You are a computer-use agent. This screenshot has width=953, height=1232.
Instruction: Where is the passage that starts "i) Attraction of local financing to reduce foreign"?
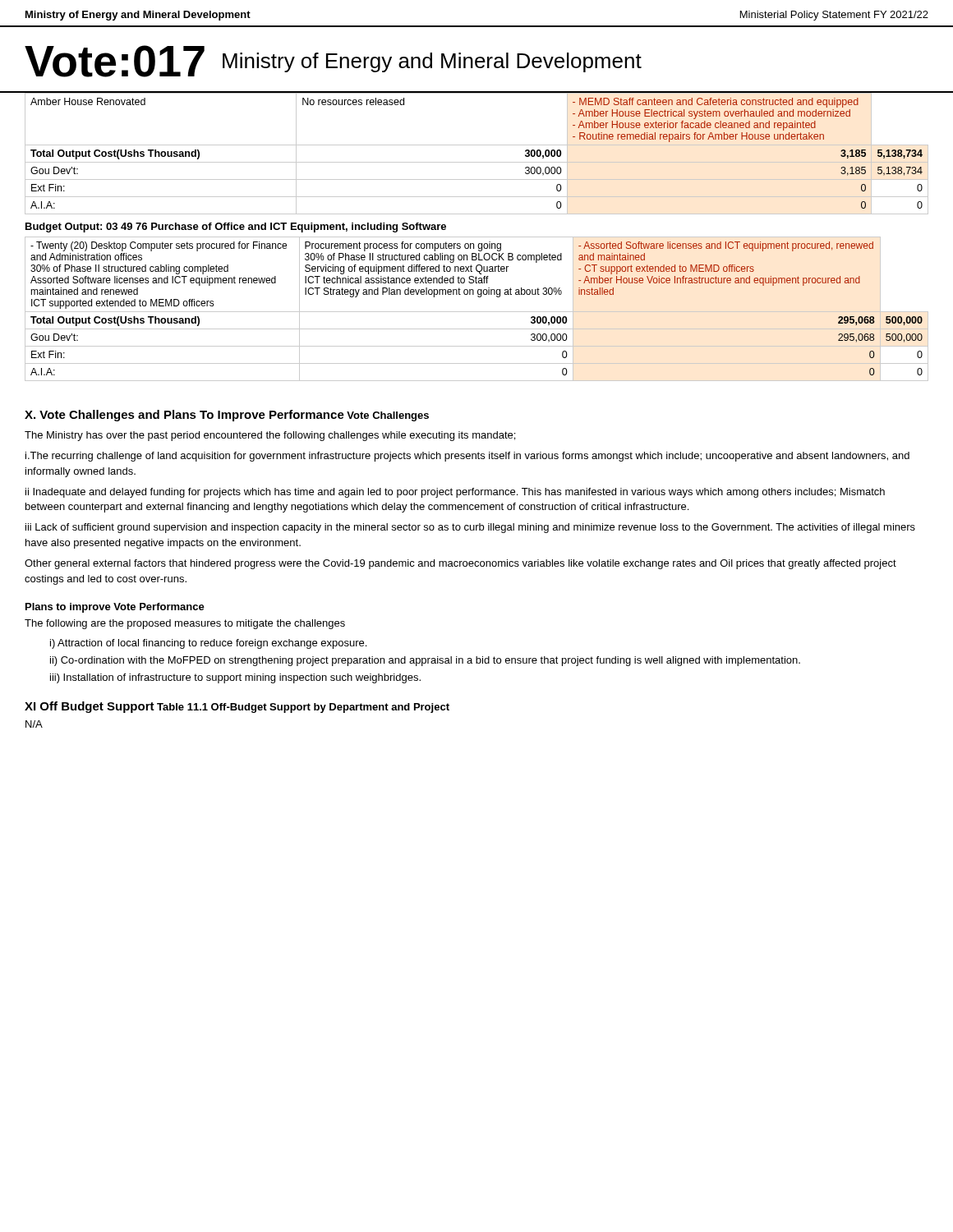pyautogui.click(x=208, y=643)
